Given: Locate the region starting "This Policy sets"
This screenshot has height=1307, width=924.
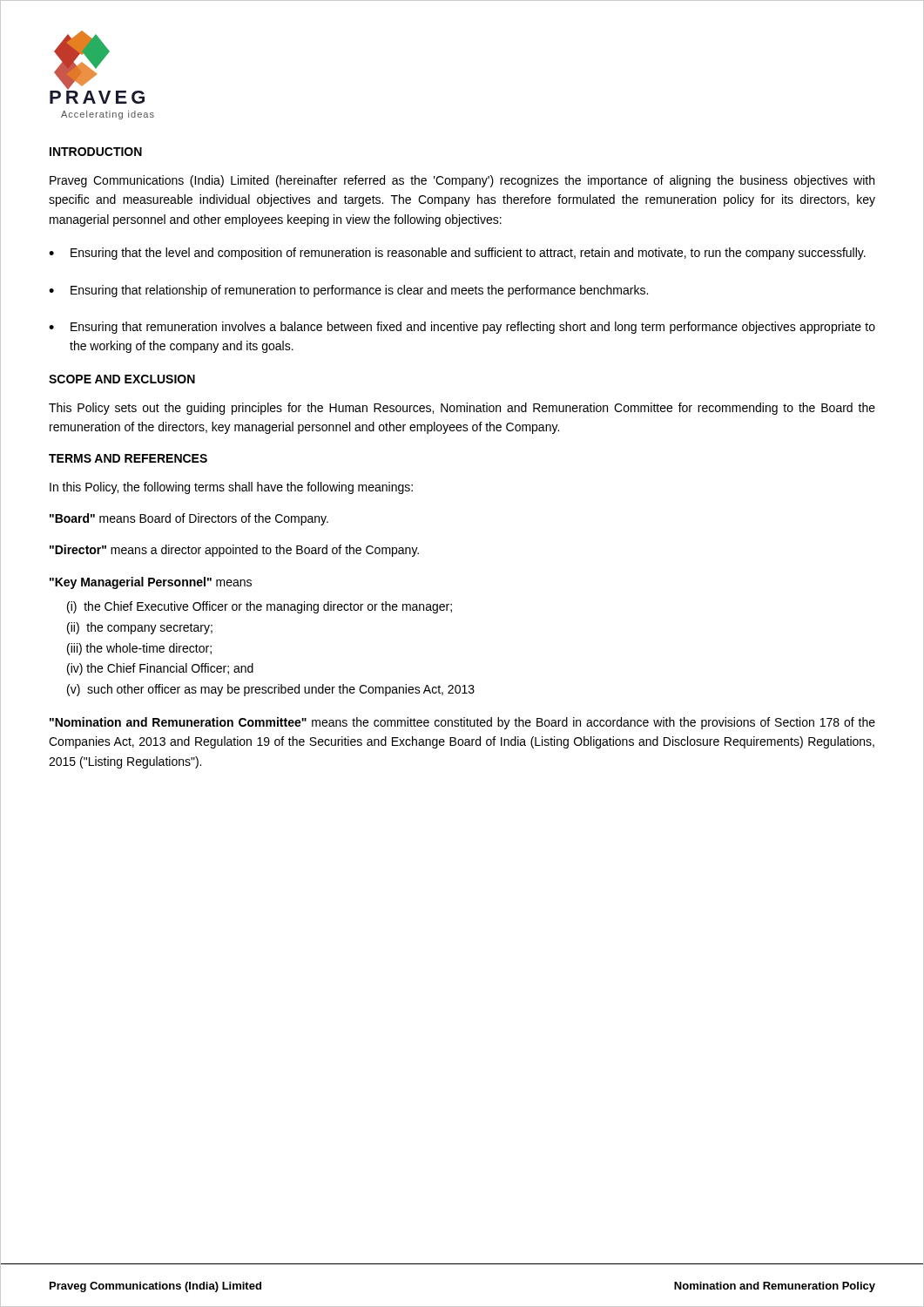Looking at the screenshot, I should click(462, 417).
